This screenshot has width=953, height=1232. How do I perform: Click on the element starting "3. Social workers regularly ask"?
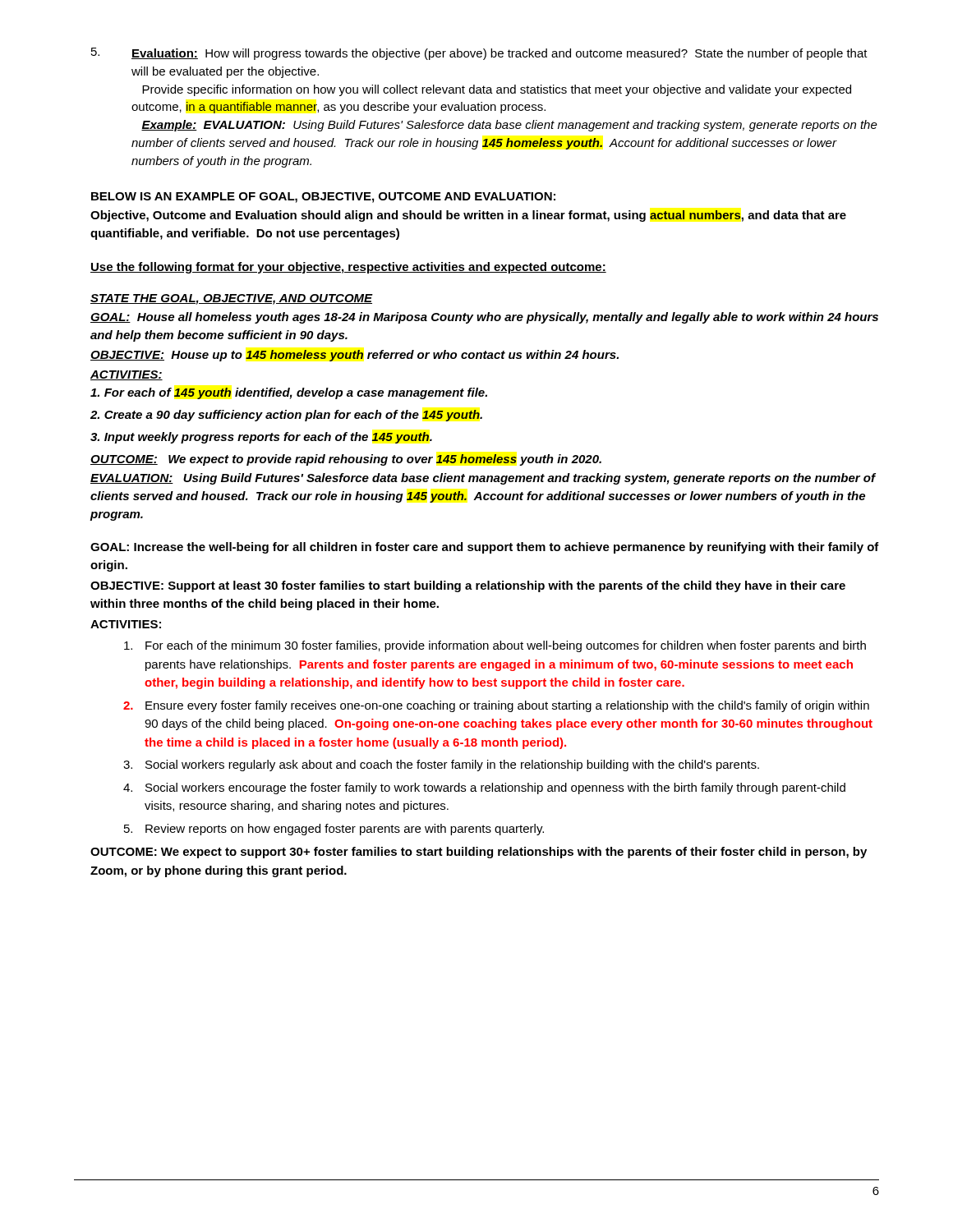(x=442, y=765)
